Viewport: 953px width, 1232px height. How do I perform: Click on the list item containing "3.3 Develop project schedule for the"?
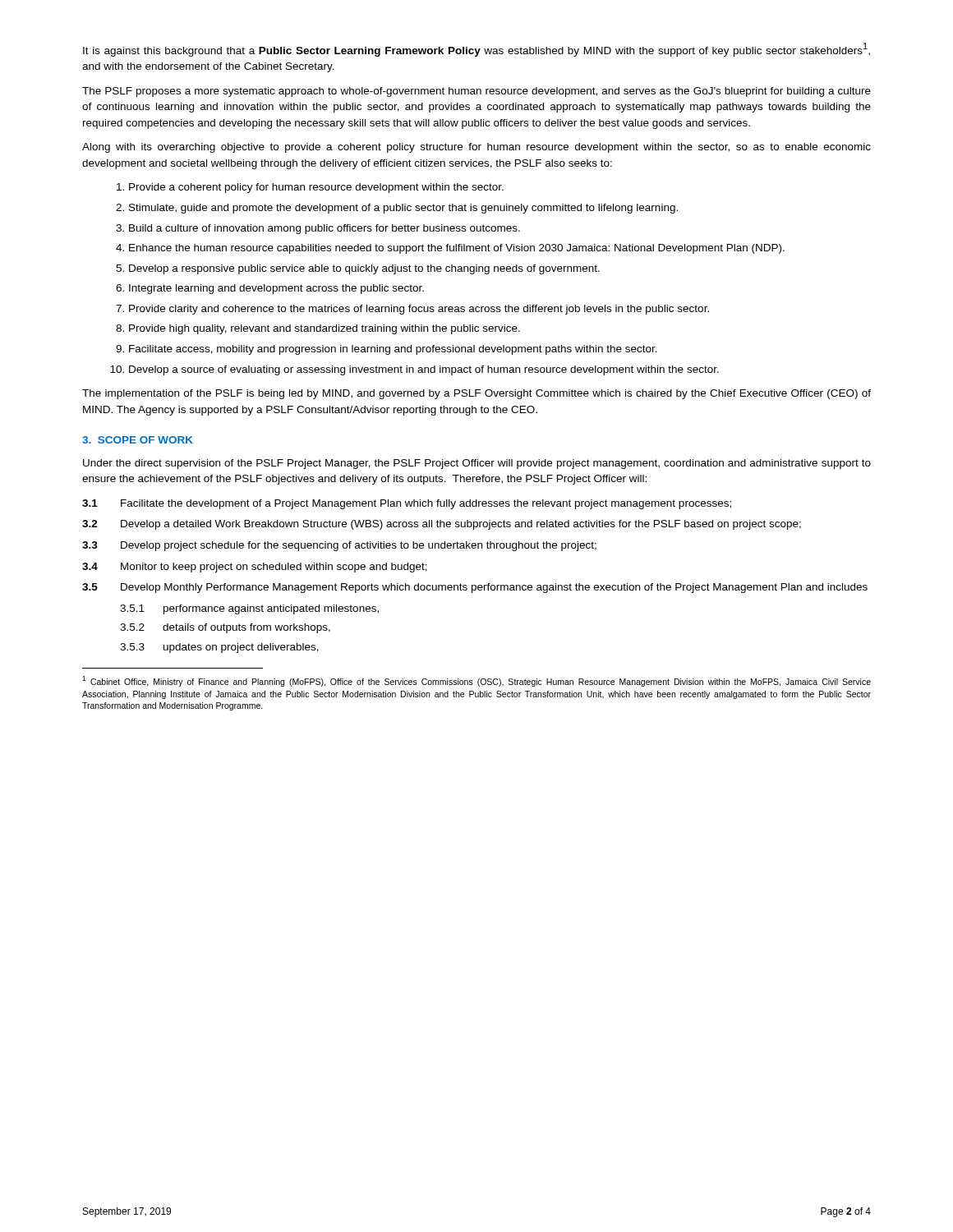tap(476, 545)
